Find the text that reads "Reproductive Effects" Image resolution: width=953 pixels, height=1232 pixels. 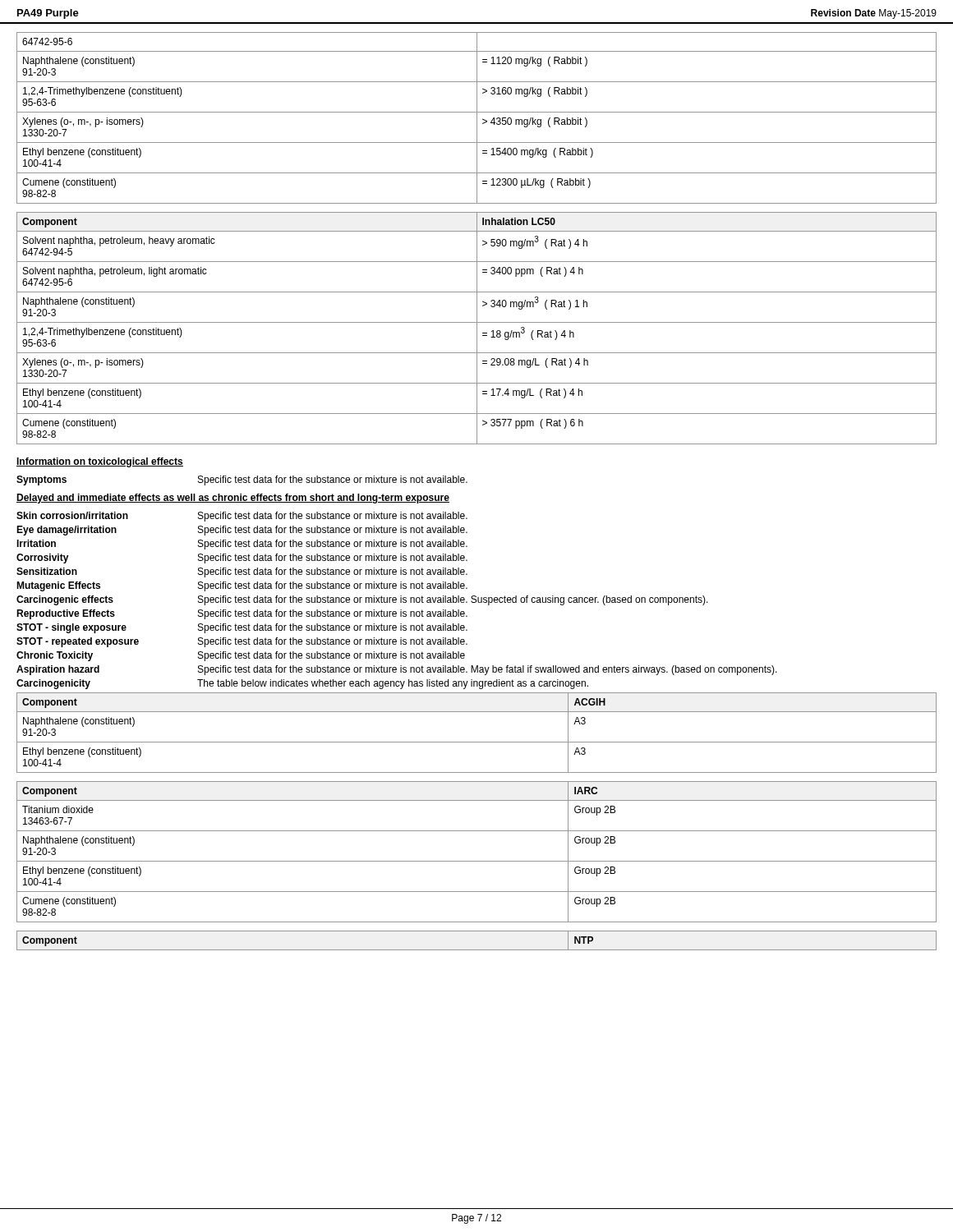pos(66,614)
